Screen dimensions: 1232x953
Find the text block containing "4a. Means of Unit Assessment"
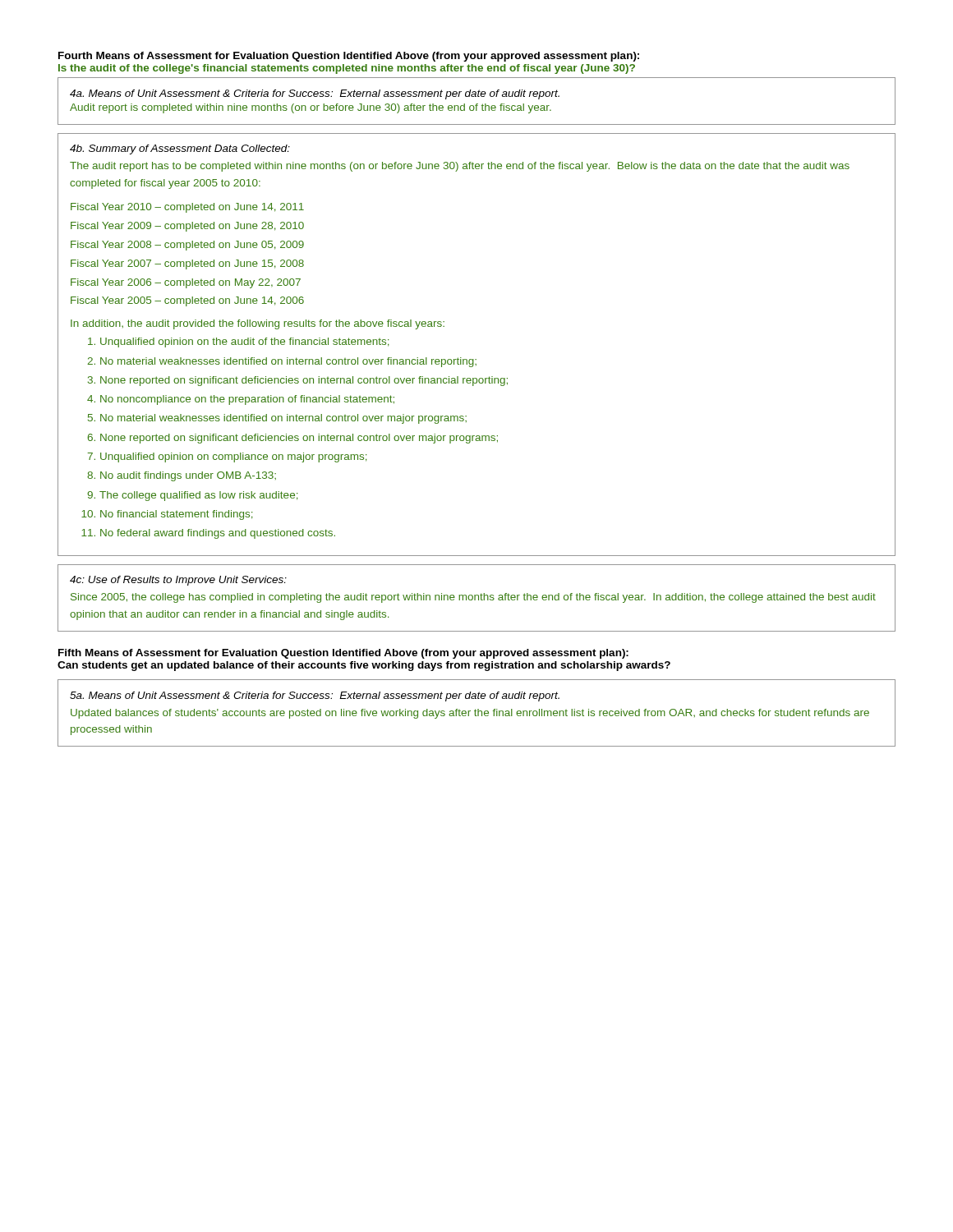pyautogui.click(x=476, y=102)
